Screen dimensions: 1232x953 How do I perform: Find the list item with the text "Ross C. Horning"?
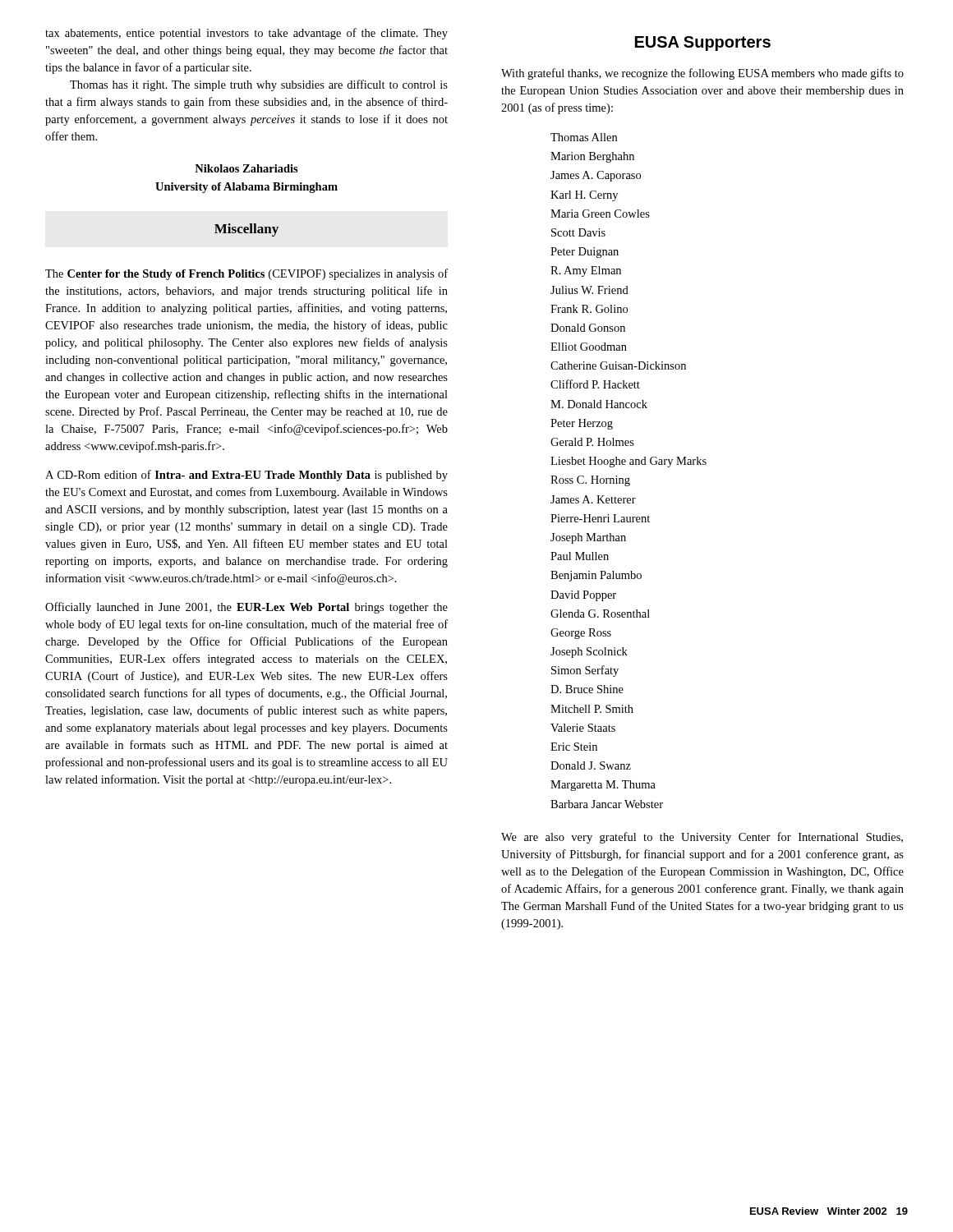[590, 480]
